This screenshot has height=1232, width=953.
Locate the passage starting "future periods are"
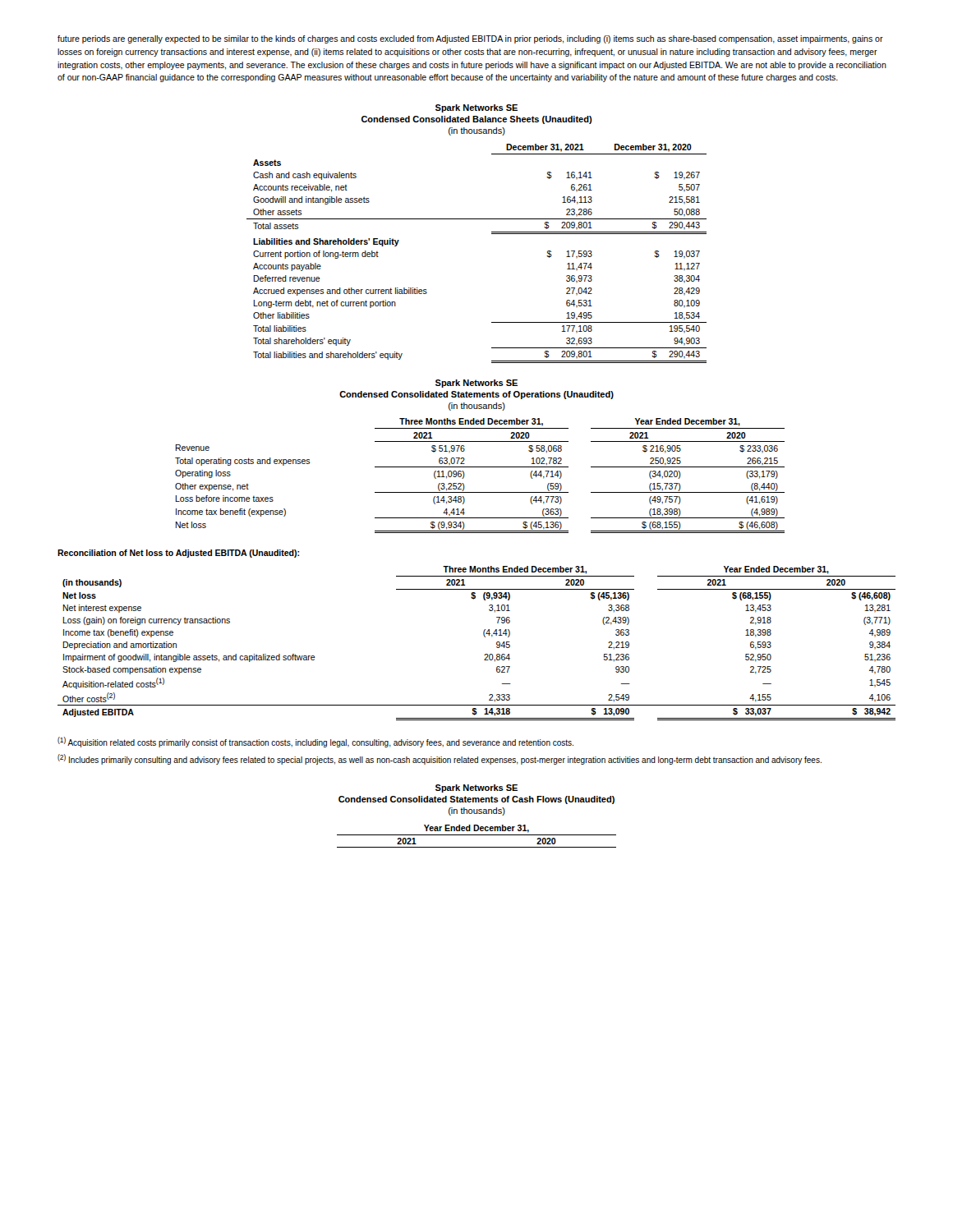[x=472, y=58]
